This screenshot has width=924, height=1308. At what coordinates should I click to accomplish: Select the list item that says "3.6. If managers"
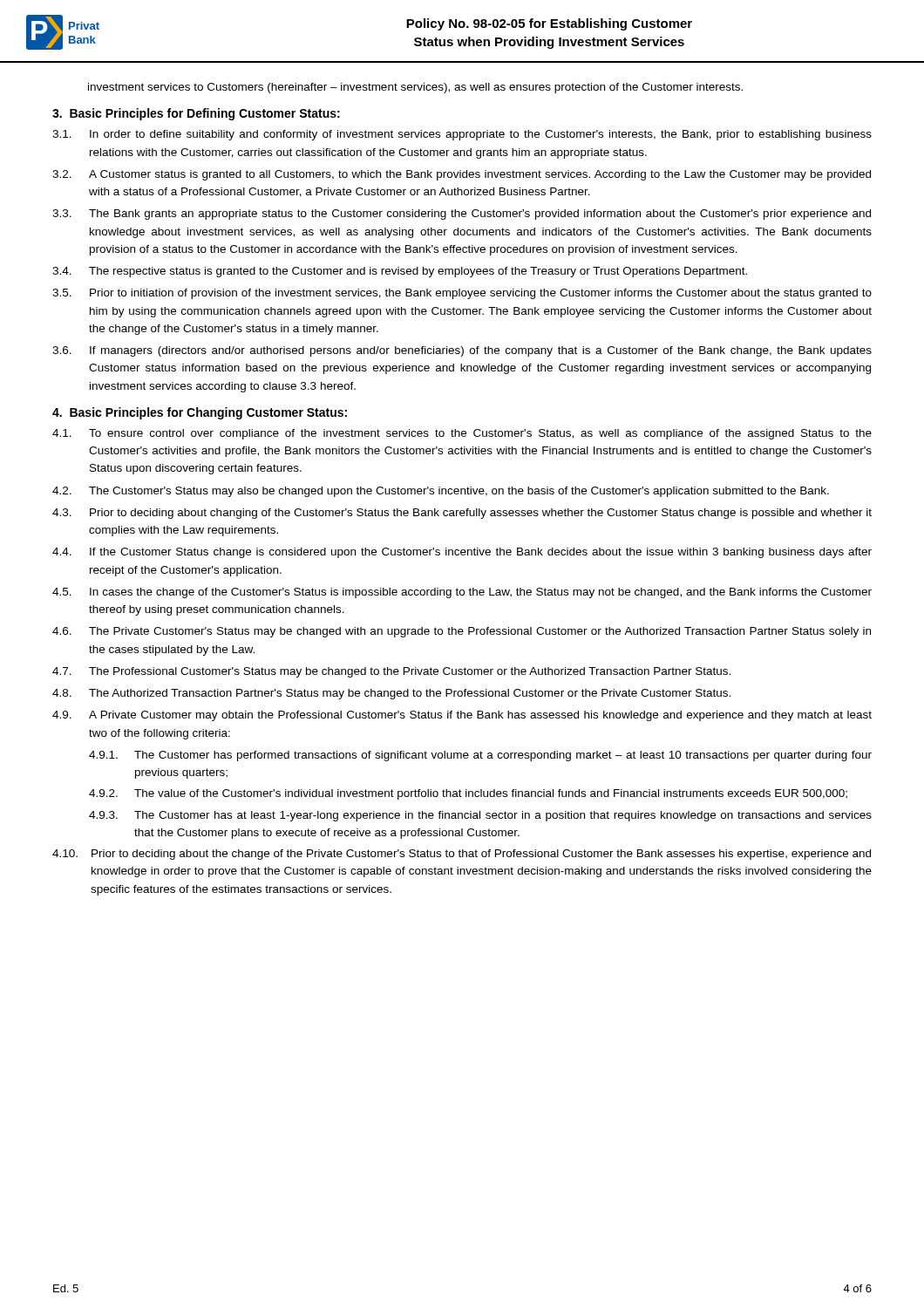tap(462, 368)
